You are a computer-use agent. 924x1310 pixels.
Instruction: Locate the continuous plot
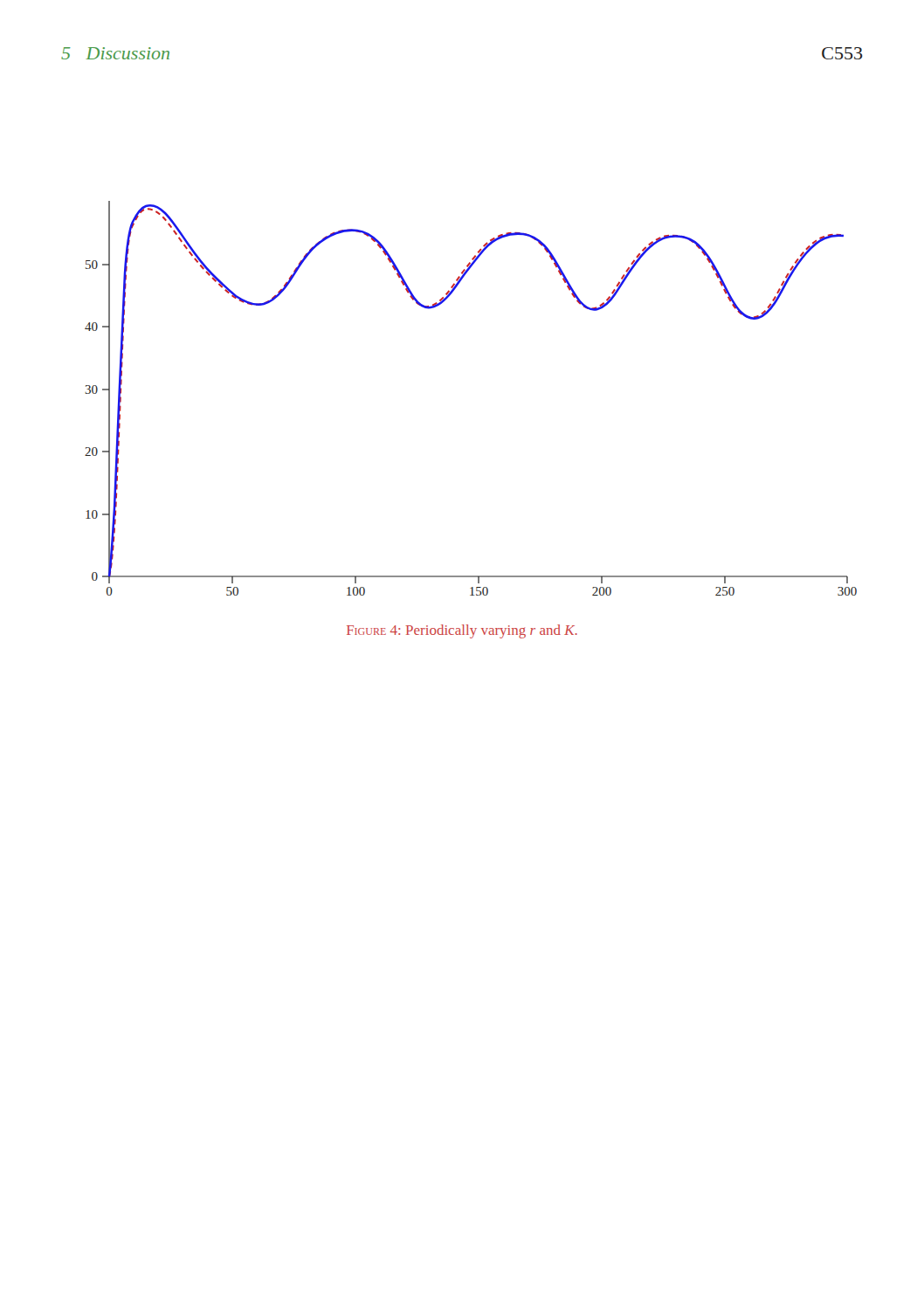pos(462,416)
